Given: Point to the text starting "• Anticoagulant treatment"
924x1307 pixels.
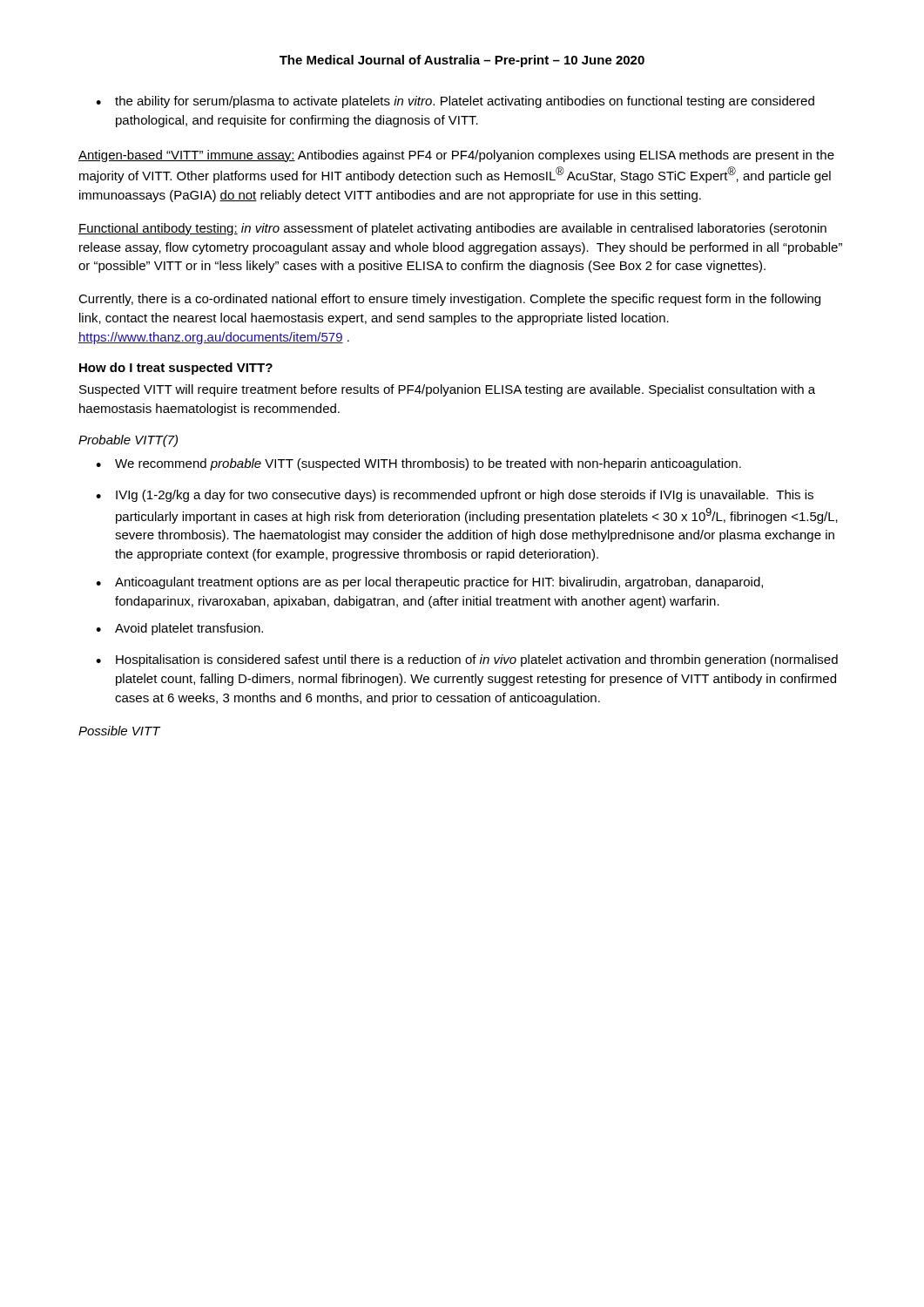Looking at the screenshot, I should coord(471,591).
